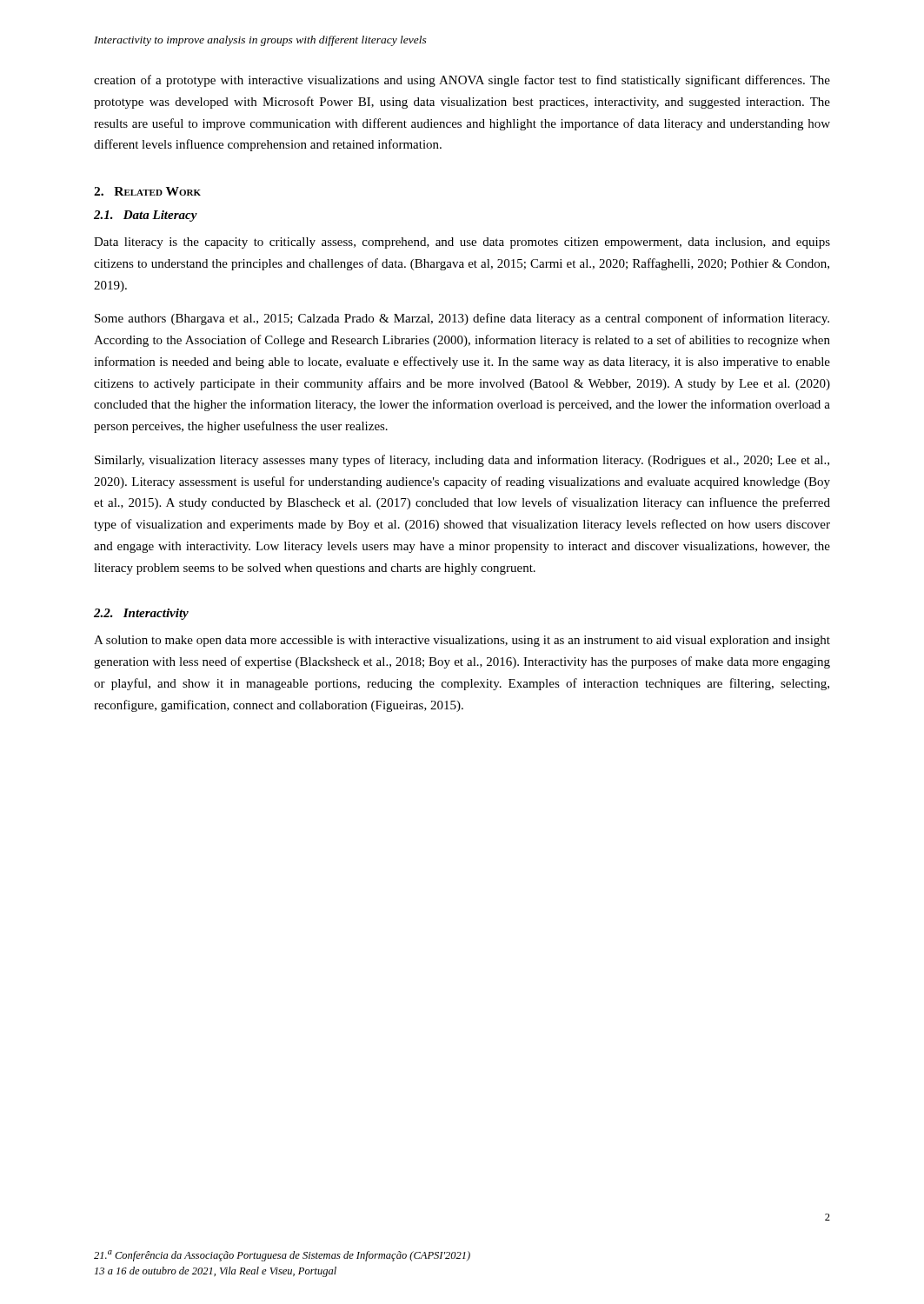The height and width of the screenshot is (1304, 924).
Task: Point to "2.1. Data Literacy"
Action: pos(145,215)
